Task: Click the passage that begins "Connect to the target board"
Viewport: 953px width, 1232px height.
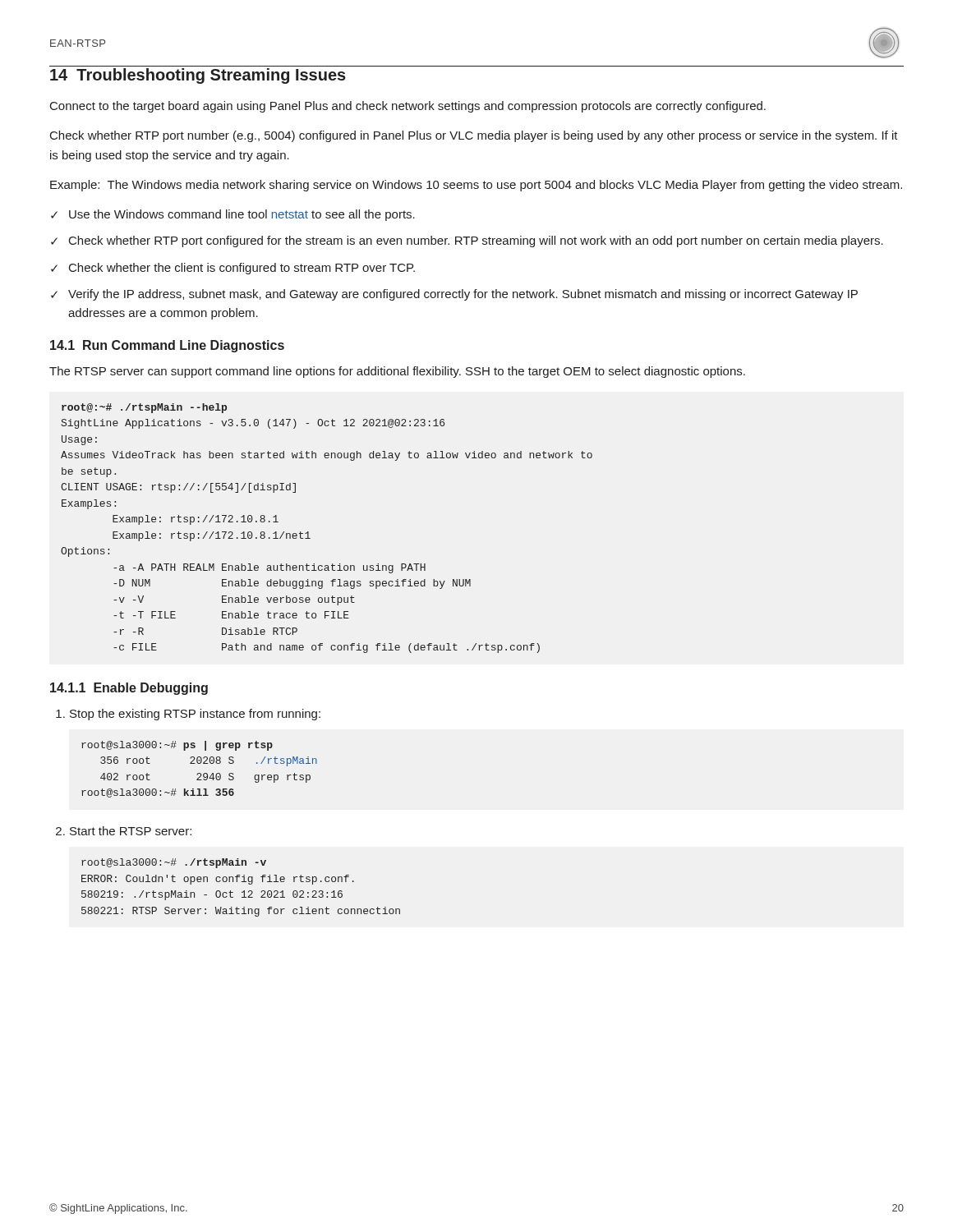Action: tap(476, 106)
